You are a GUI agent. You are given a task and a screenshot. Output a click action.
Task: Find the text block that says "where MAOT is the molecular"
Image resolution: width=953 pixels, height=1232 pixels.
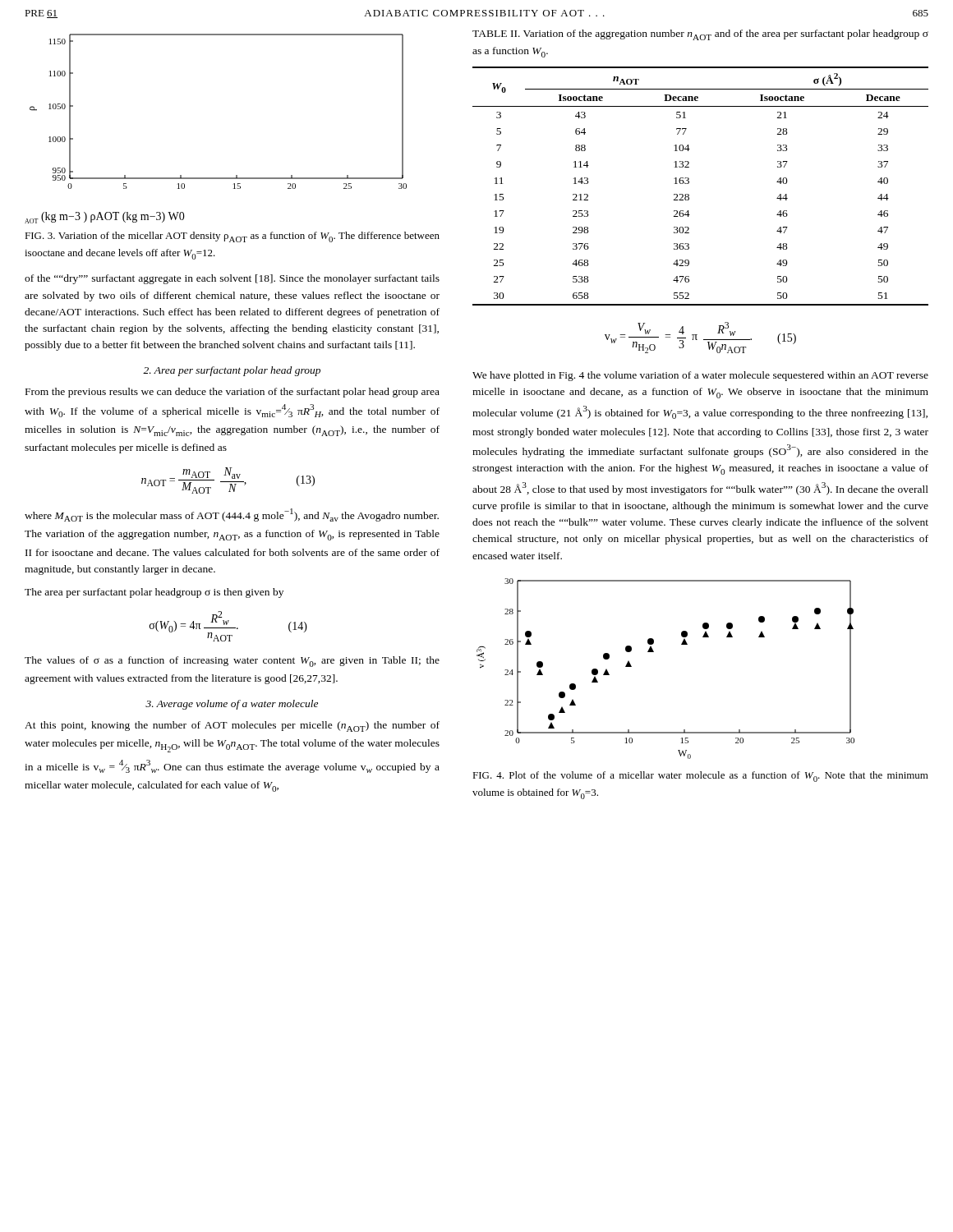tap(232, 541)
